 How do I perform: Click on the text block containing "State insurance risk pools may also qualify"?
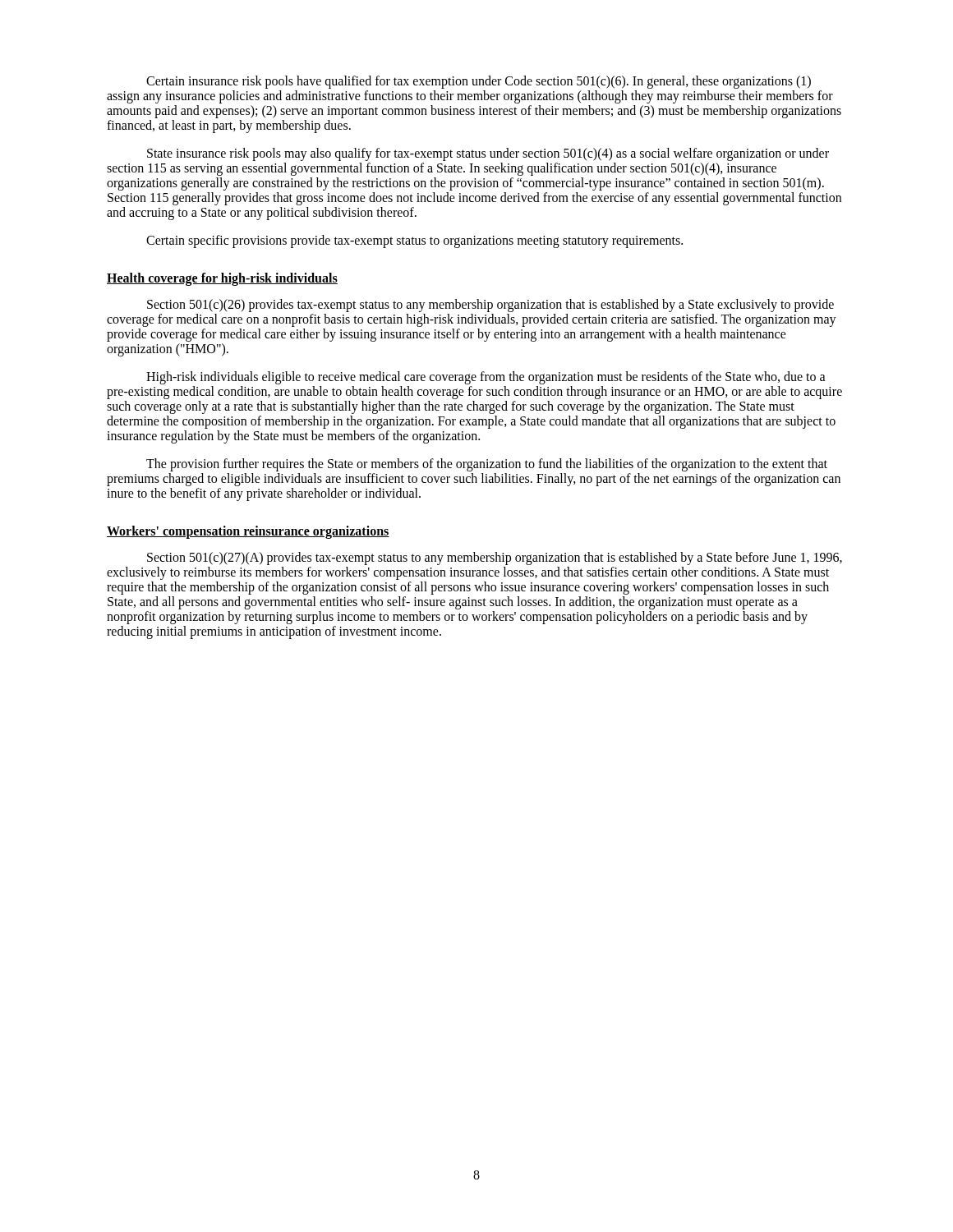[x=474, y=183]
